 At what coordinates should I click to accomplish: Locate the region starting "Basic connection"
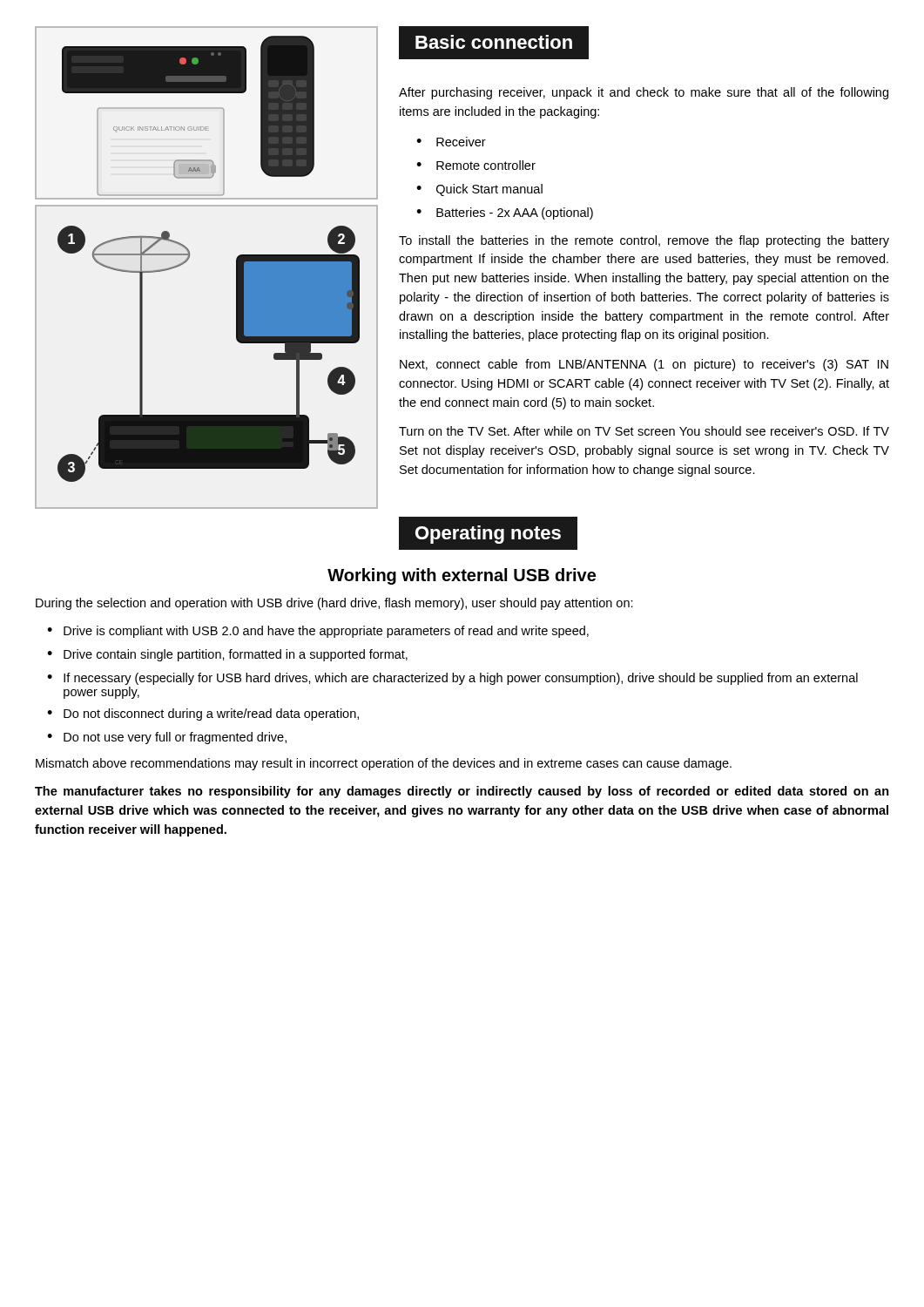pos(494,43)
